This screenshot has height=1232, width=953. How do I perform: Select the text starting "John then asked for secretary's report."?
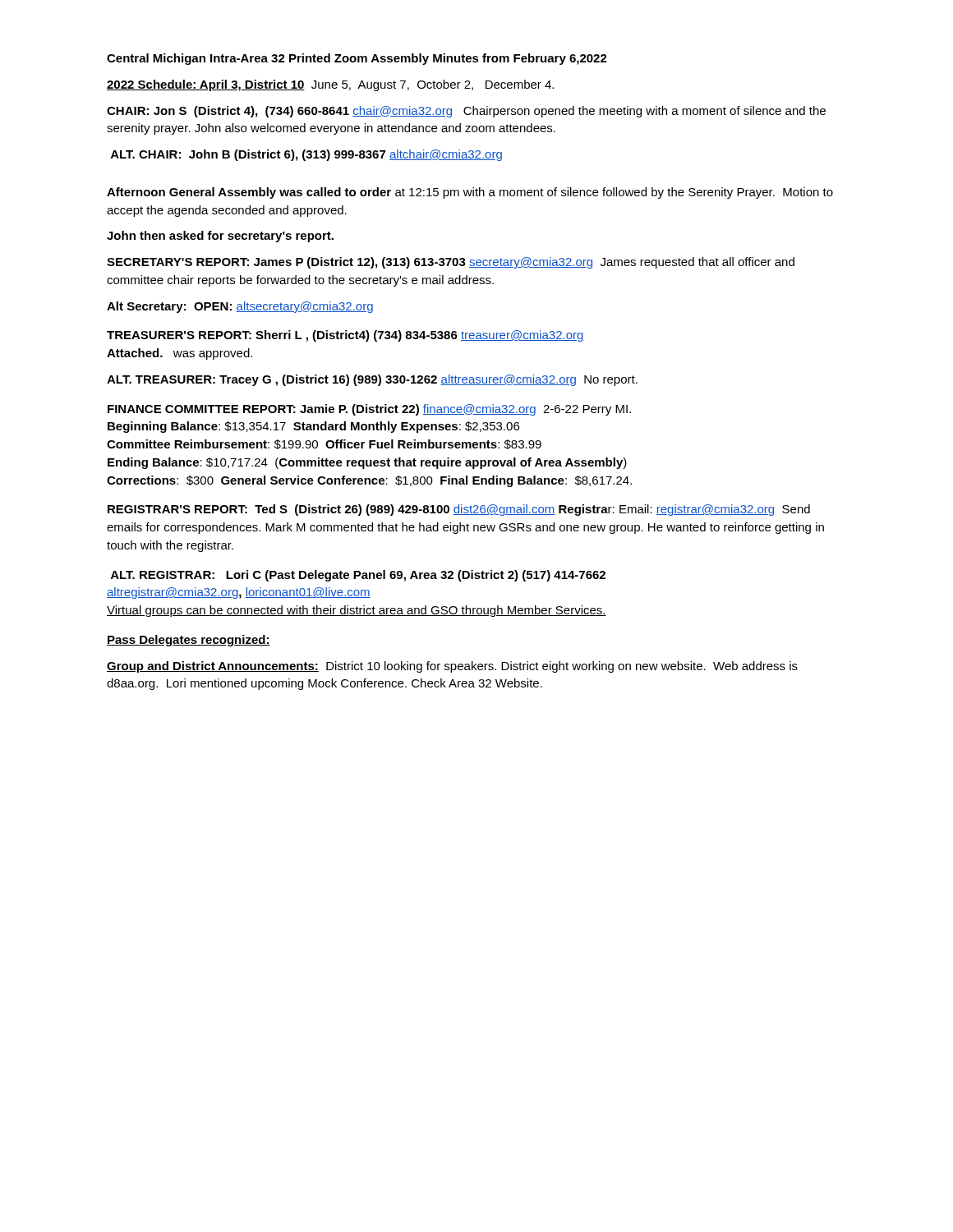coord(221,235)
